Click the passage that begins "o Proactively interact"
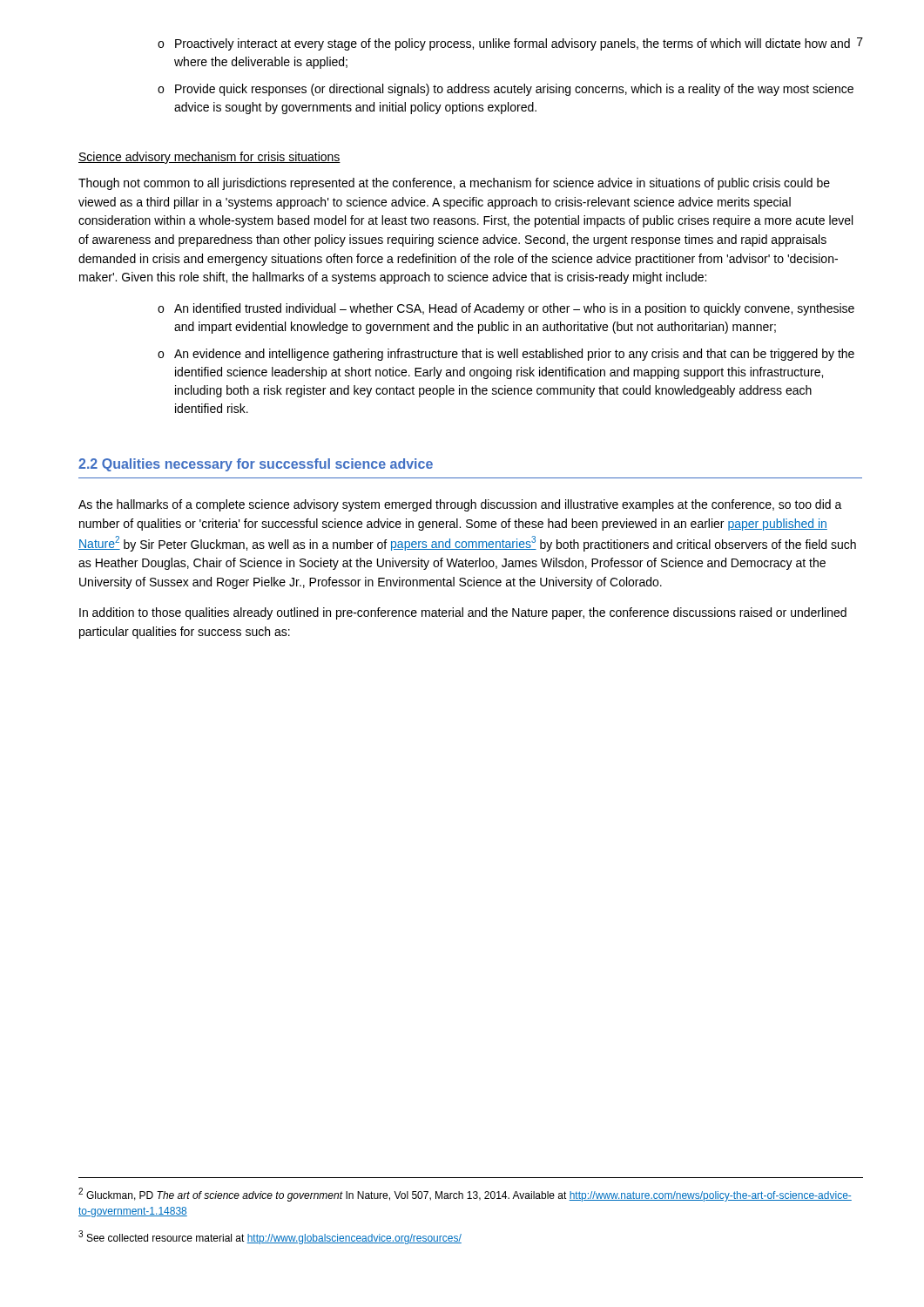 pyautogui.click(x=505, y=53)
